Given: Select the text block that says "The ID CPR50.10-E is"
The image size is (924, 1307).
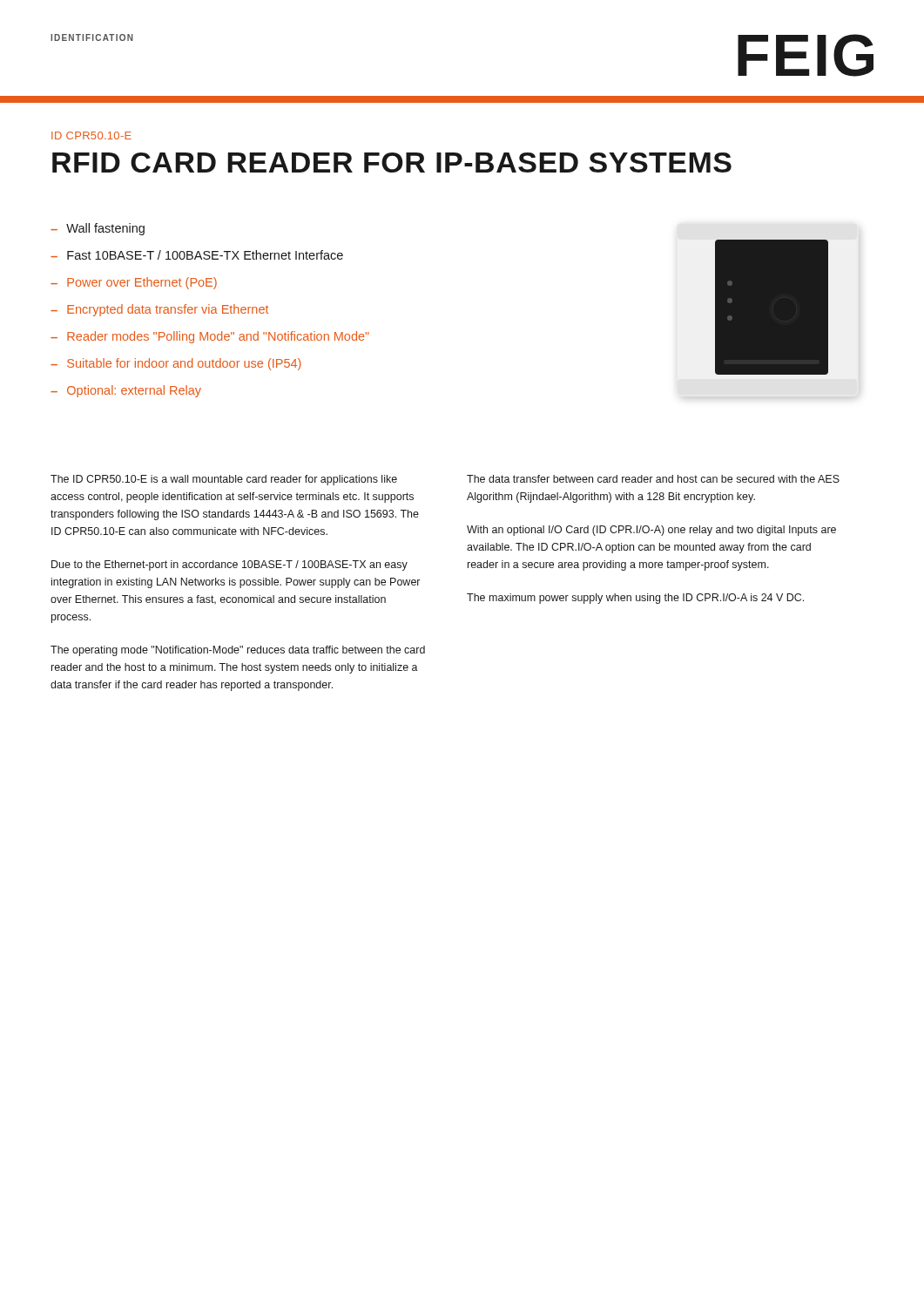Looking at the screenshot, I should tap(239, 582).
